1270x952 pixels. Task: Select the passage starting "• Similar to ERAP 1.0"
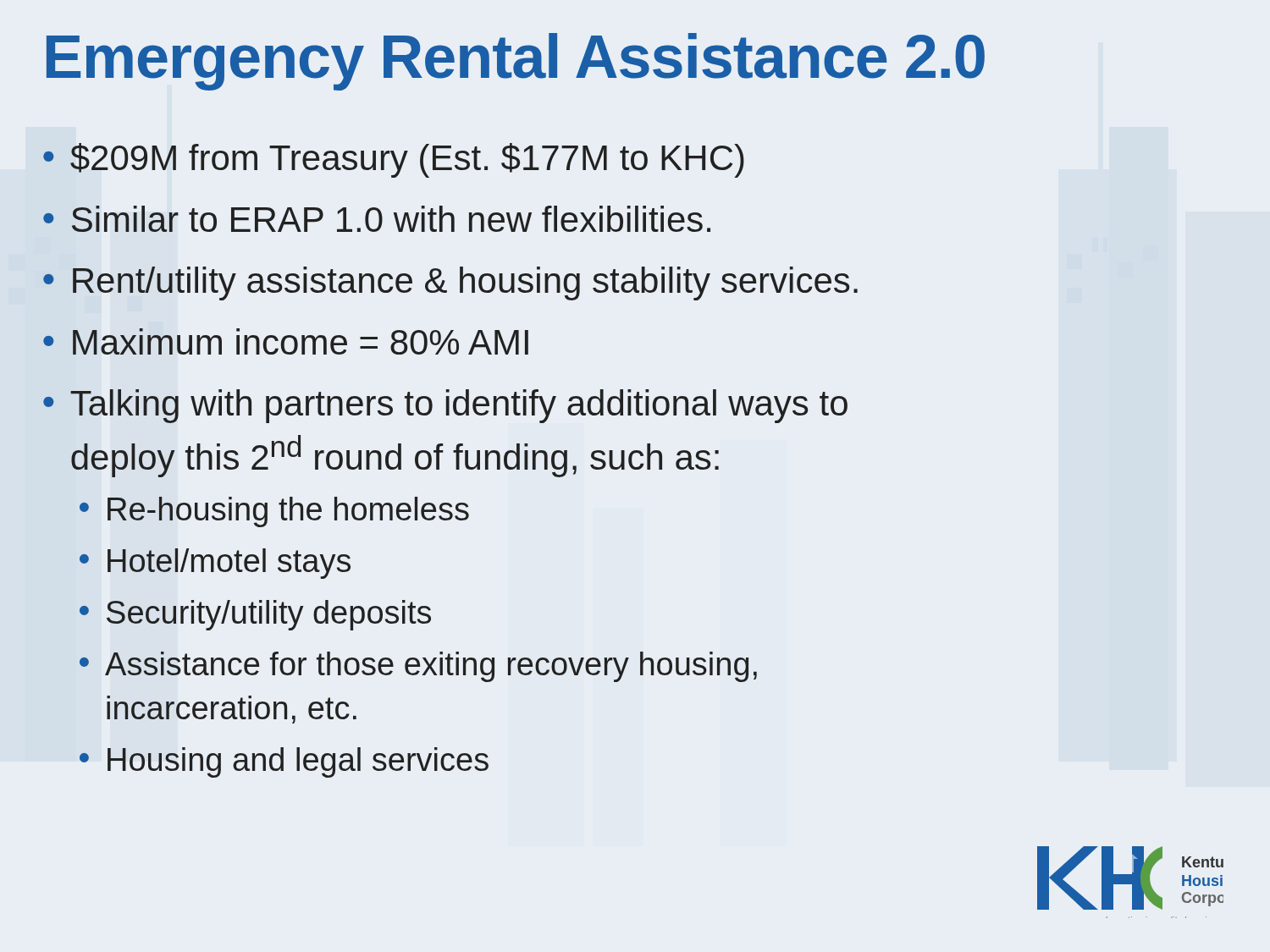click(378, 220)
